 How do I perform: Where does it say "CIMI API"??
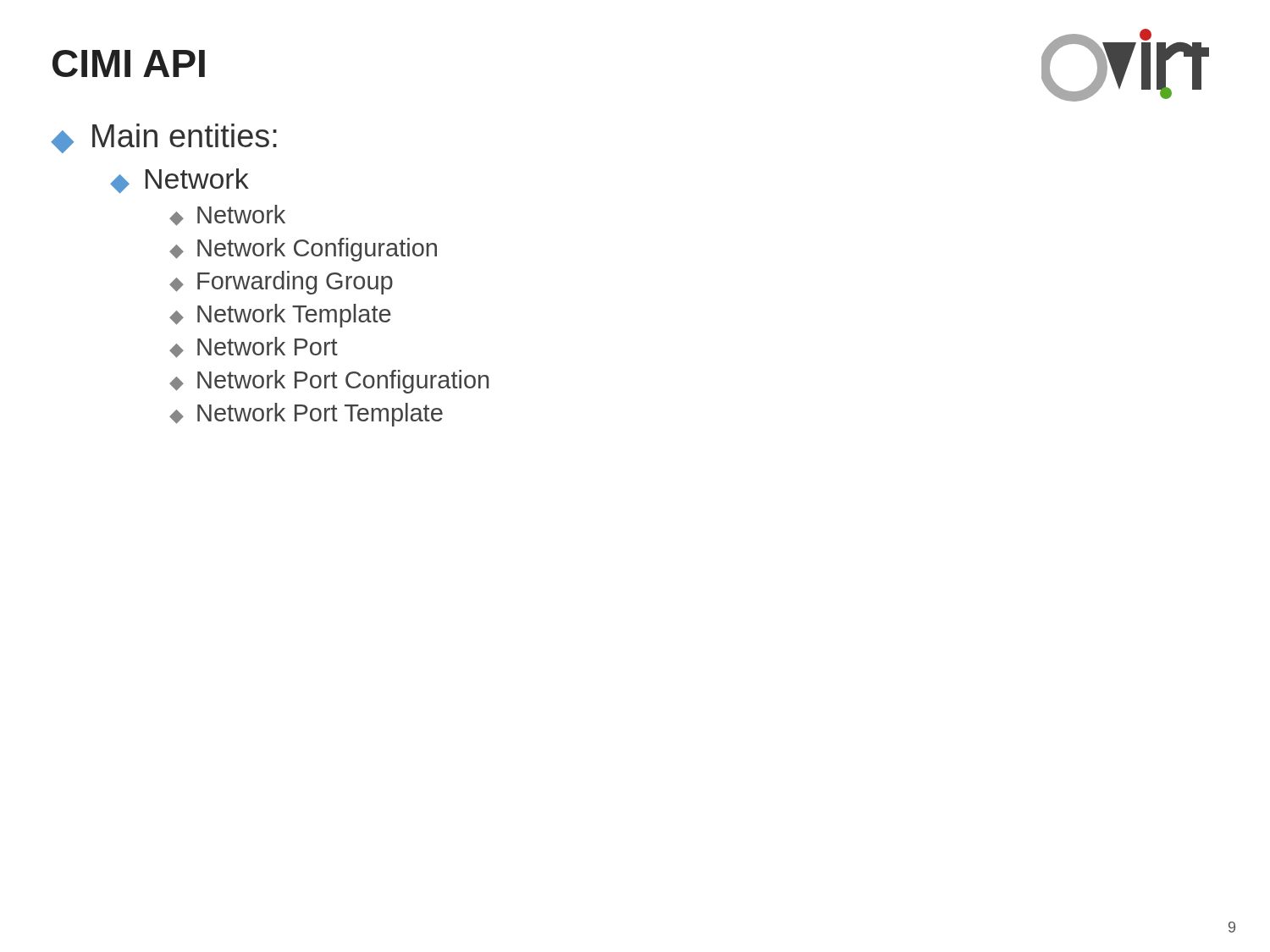(x=129, y=63)
